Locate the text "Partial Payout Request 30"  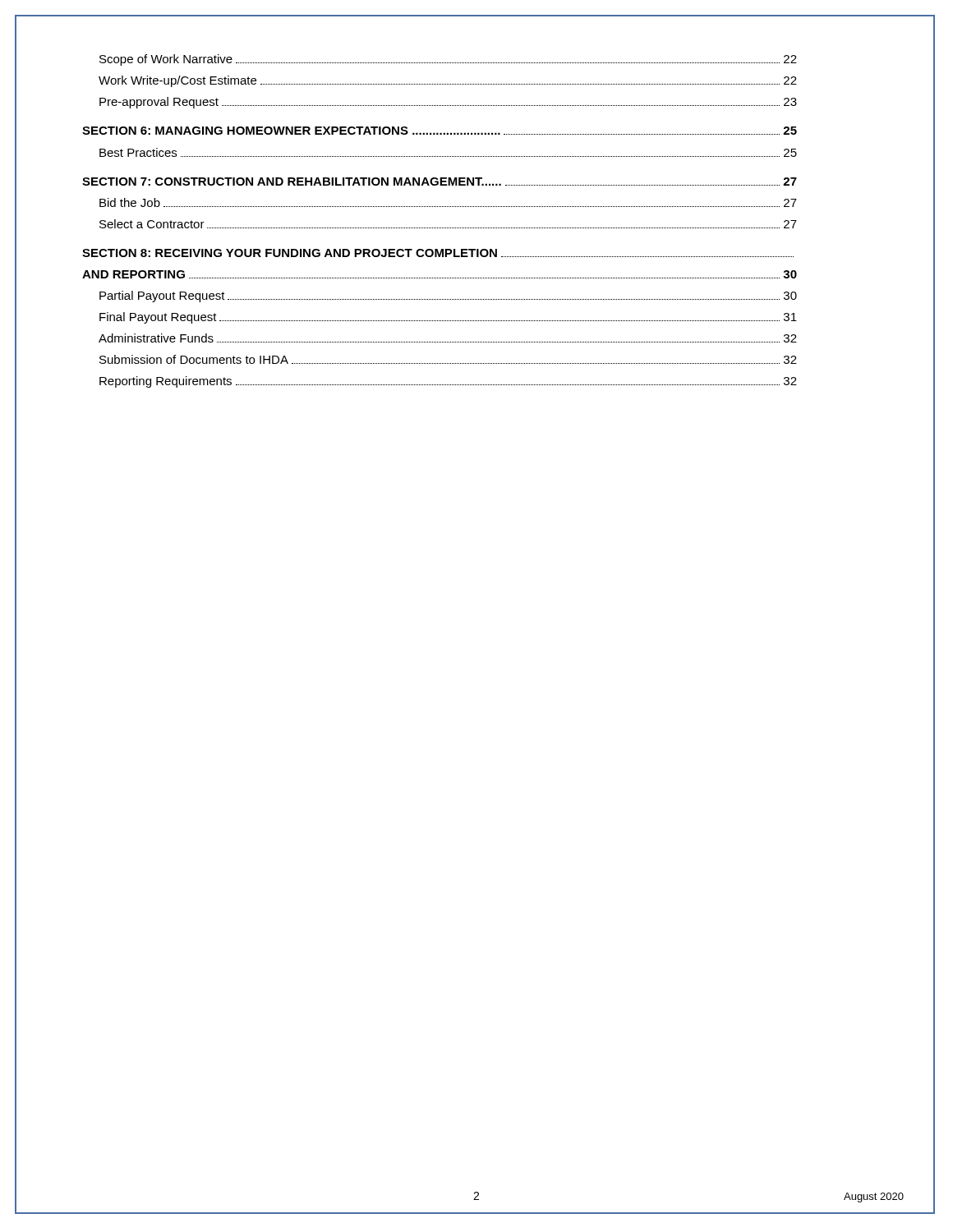[448, 296]
